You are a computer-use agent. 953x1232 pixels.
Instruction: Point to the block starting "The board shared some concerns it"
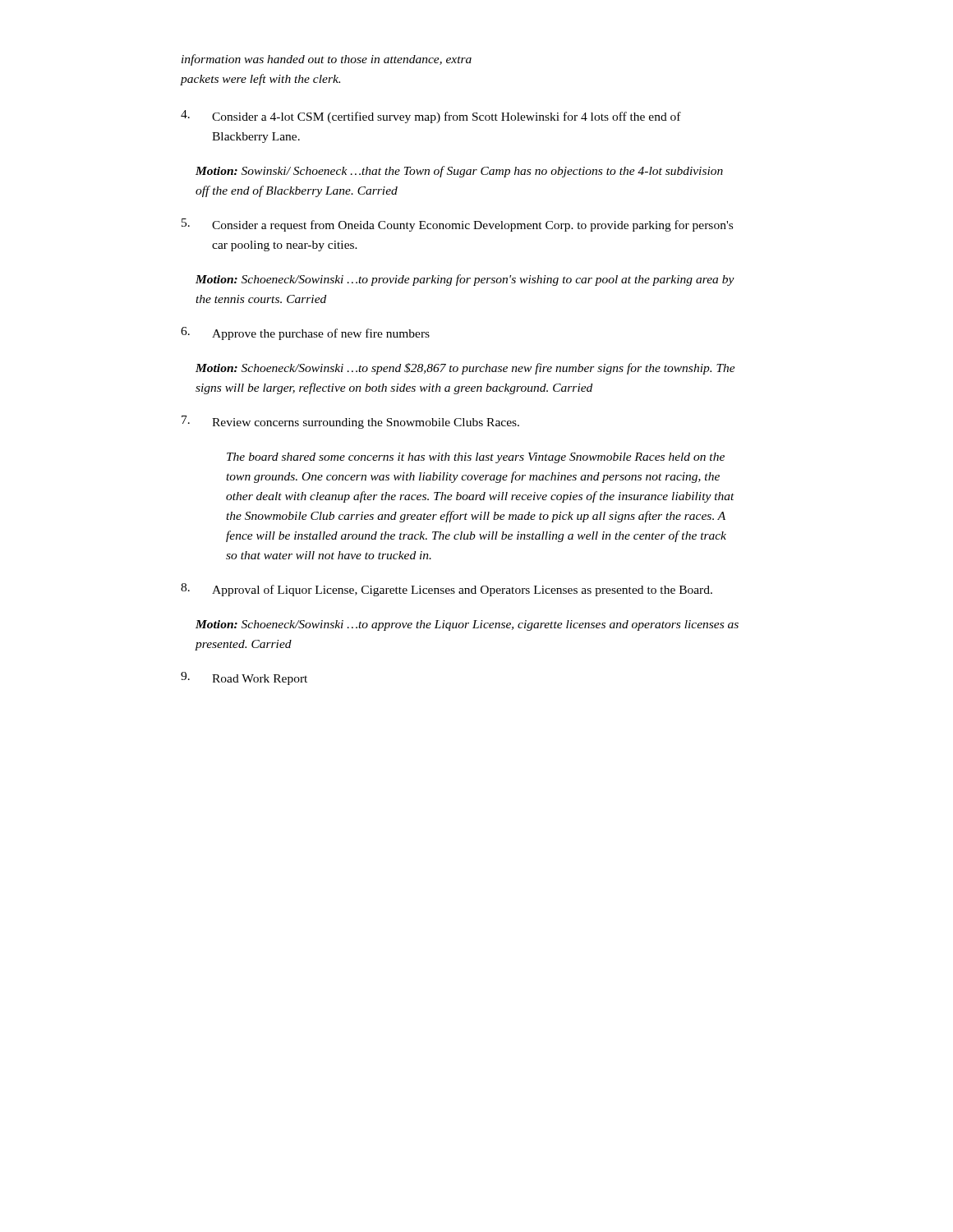tap(480, 506)
